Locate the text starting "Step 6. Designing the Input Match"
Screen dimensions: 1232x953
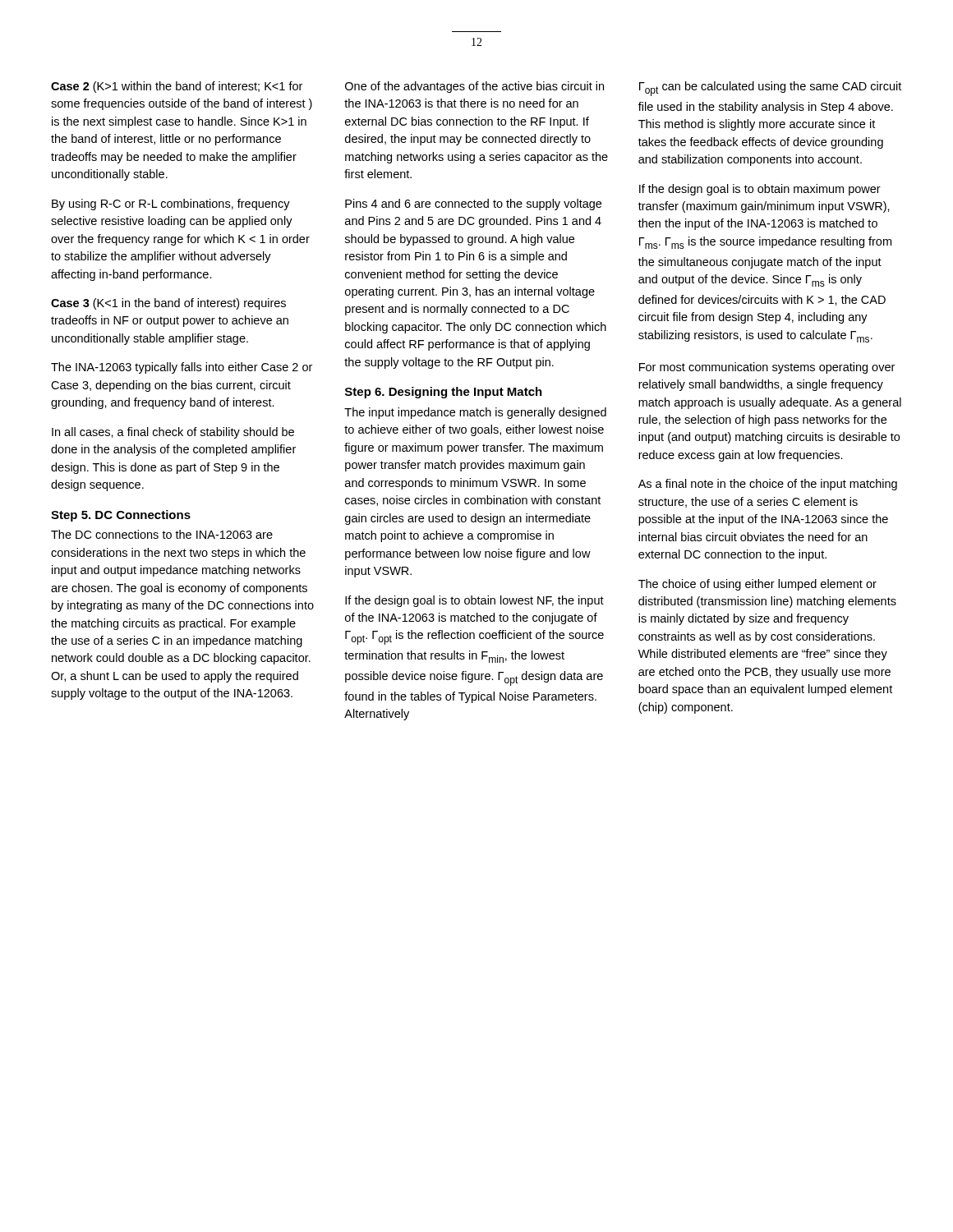coord(443,392)
